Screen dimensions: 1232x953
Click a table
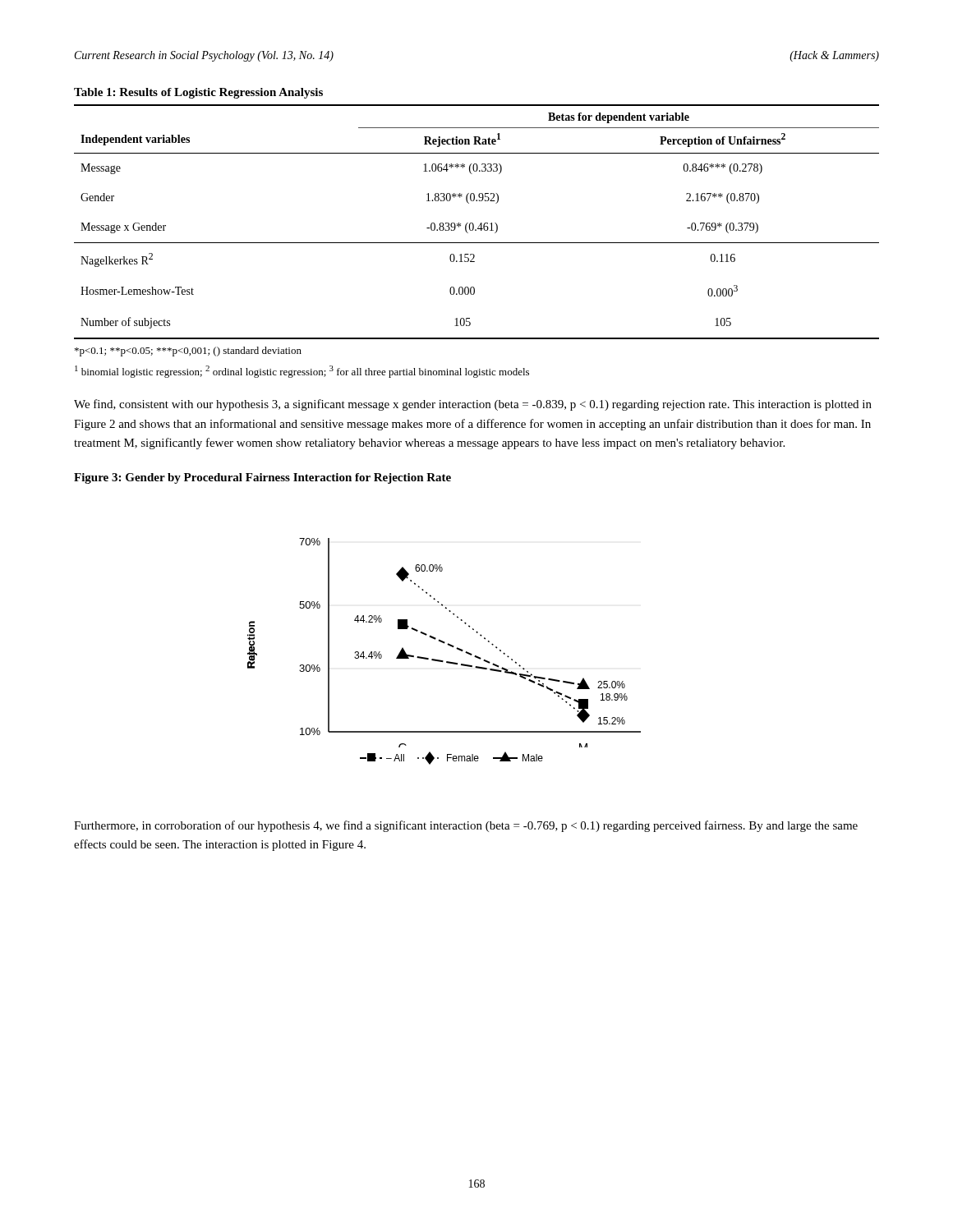tap(476, 222)
